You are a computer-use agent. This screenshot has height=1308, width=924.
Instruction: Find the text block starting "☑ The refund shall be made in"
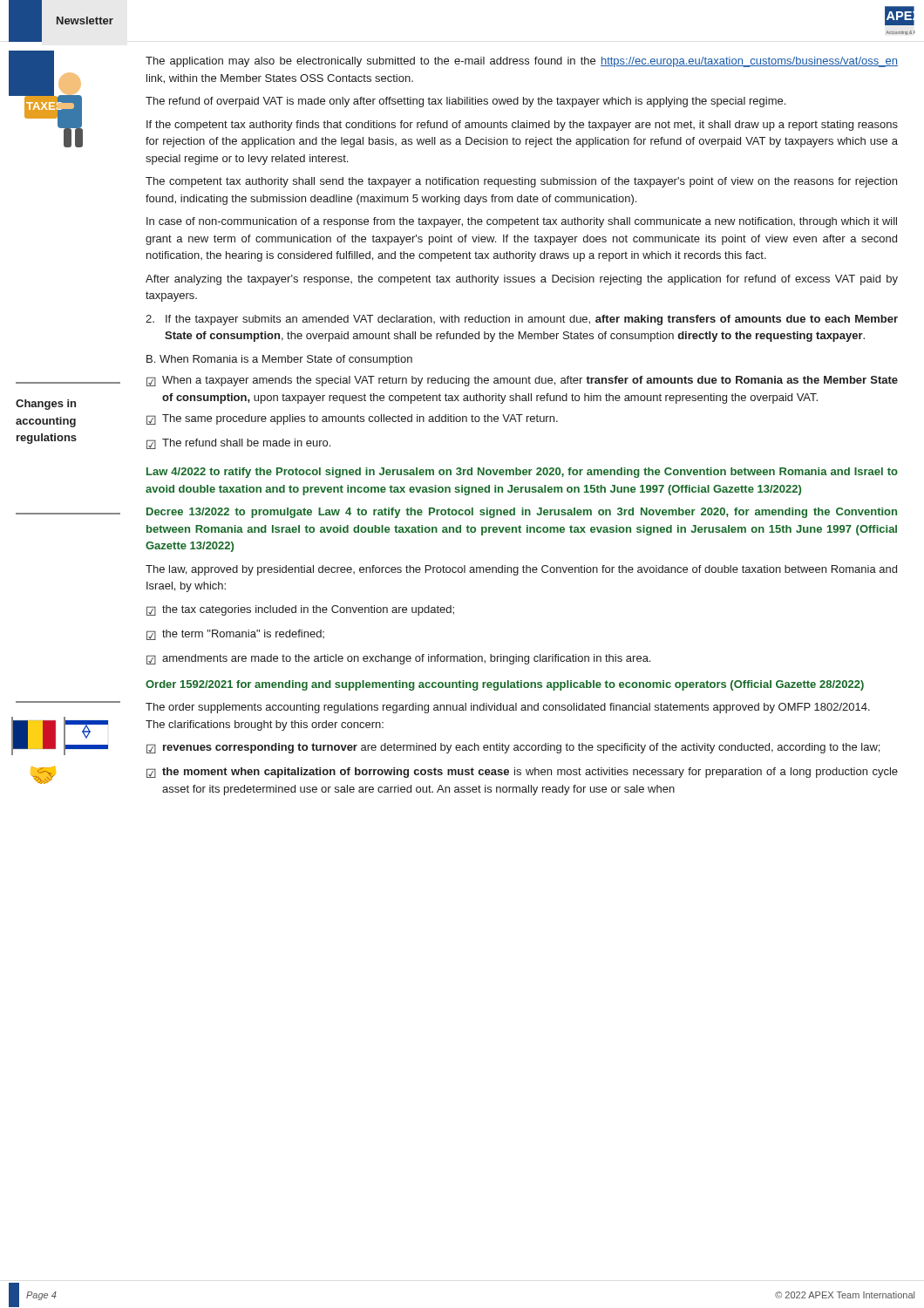click(239, 444)
